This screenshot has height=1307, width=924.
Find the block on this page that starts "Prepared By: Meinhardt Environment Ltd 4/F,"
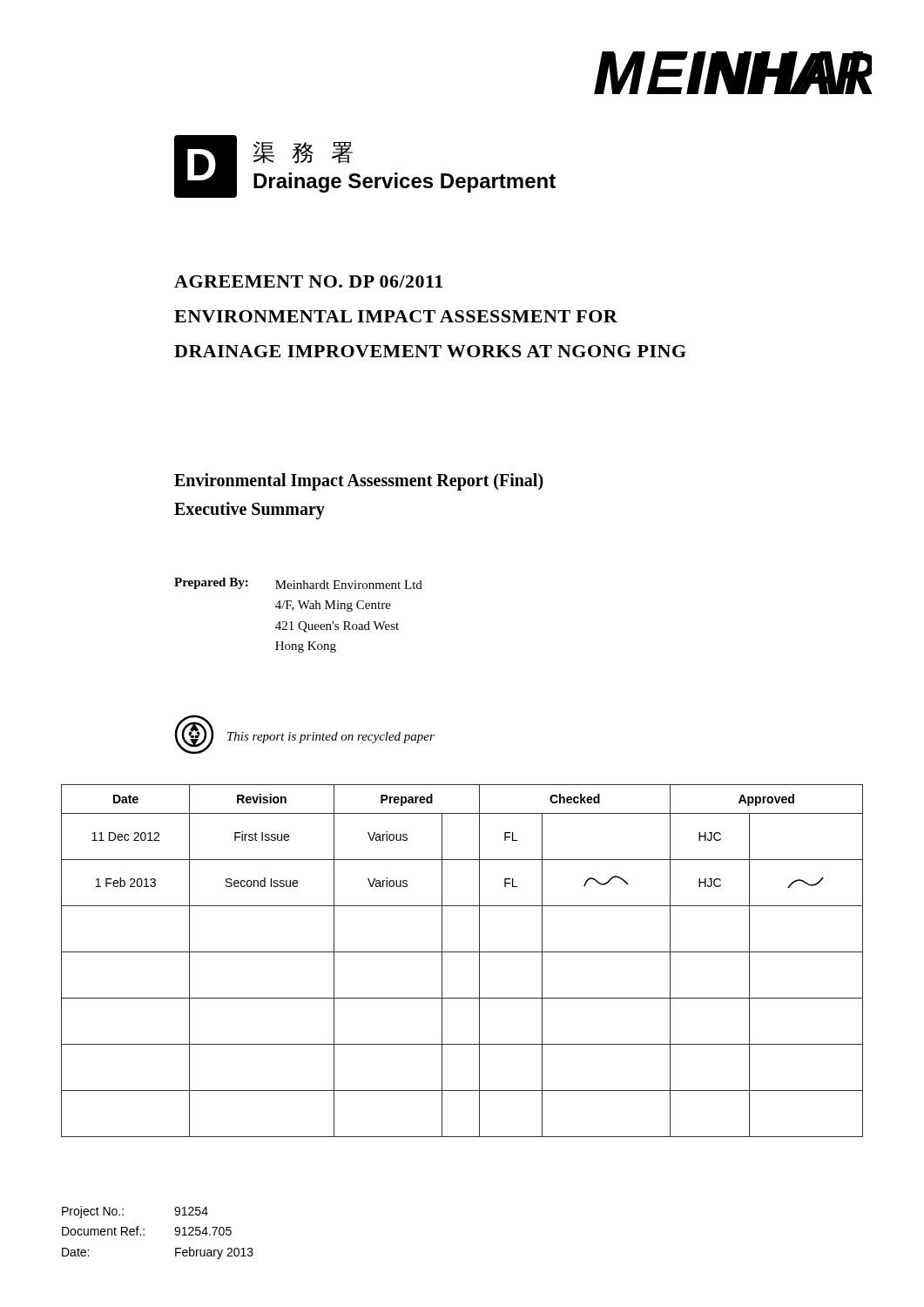coord(298,616)
